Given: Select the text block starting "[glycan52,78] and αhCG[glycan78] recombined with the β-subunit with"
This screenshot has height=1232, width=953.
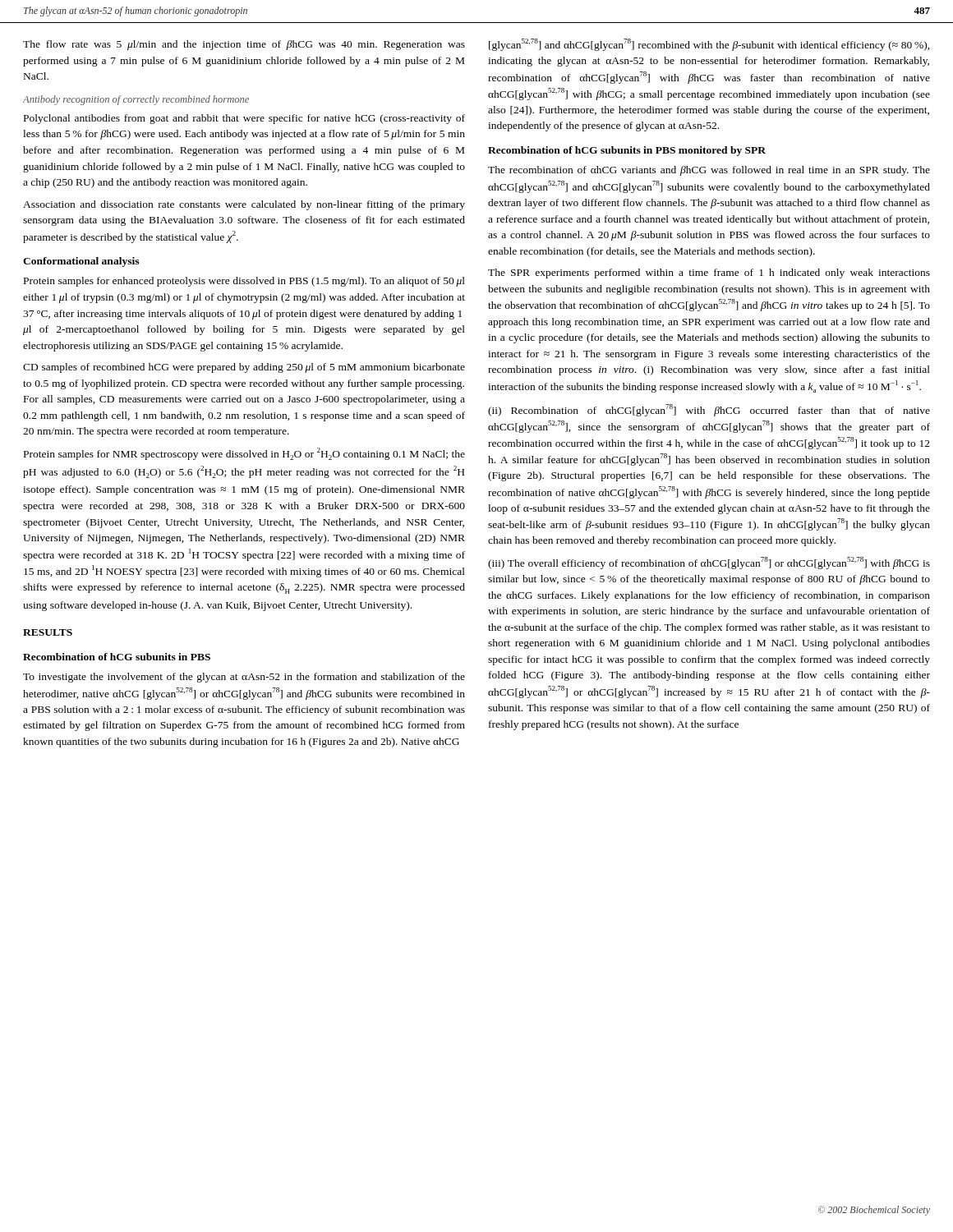Looking at the screenshot, I should click(x=709, y=85).
